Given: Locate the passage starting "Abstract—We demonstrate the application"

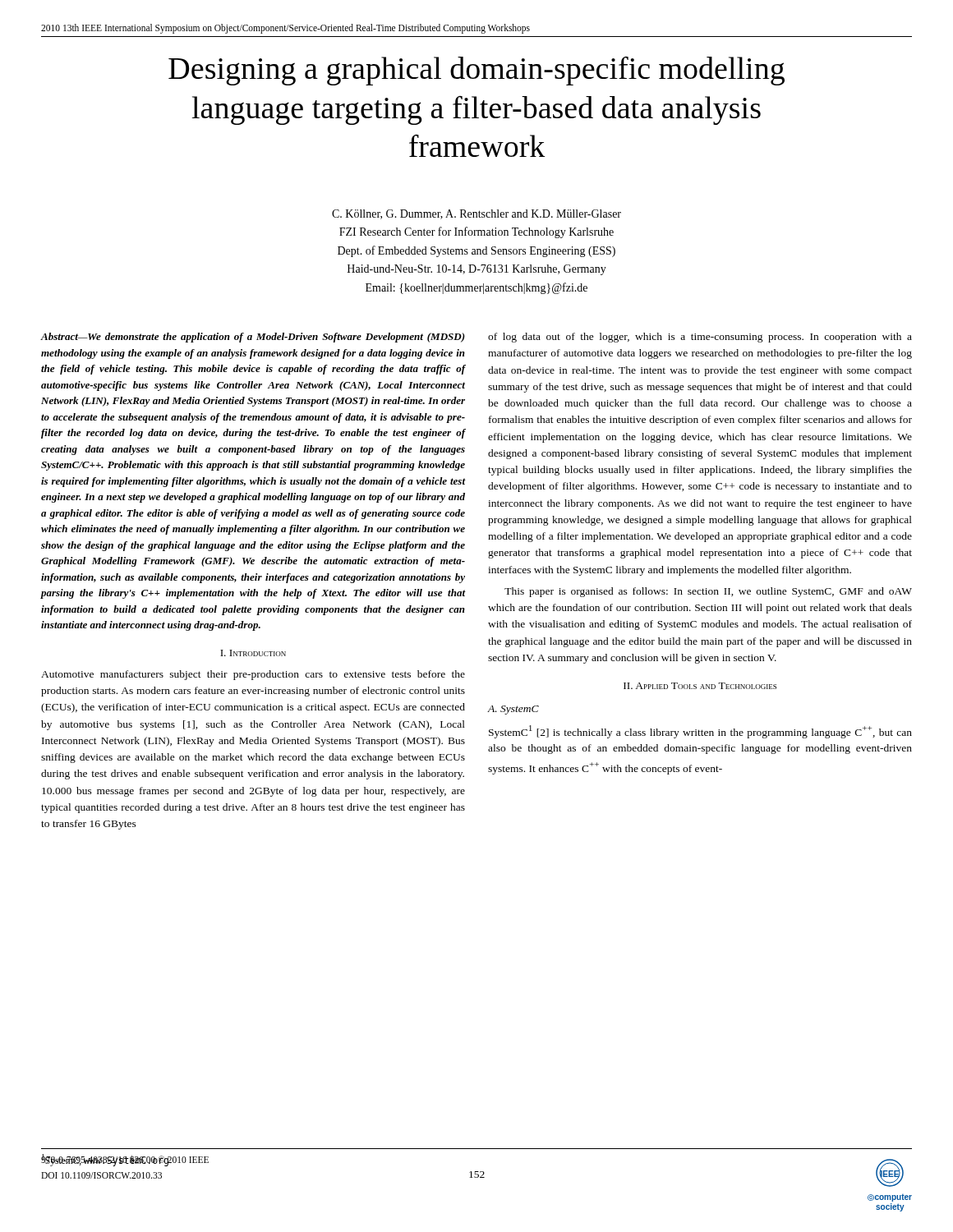Looking at the screenshot, I should tap(253, 481).
